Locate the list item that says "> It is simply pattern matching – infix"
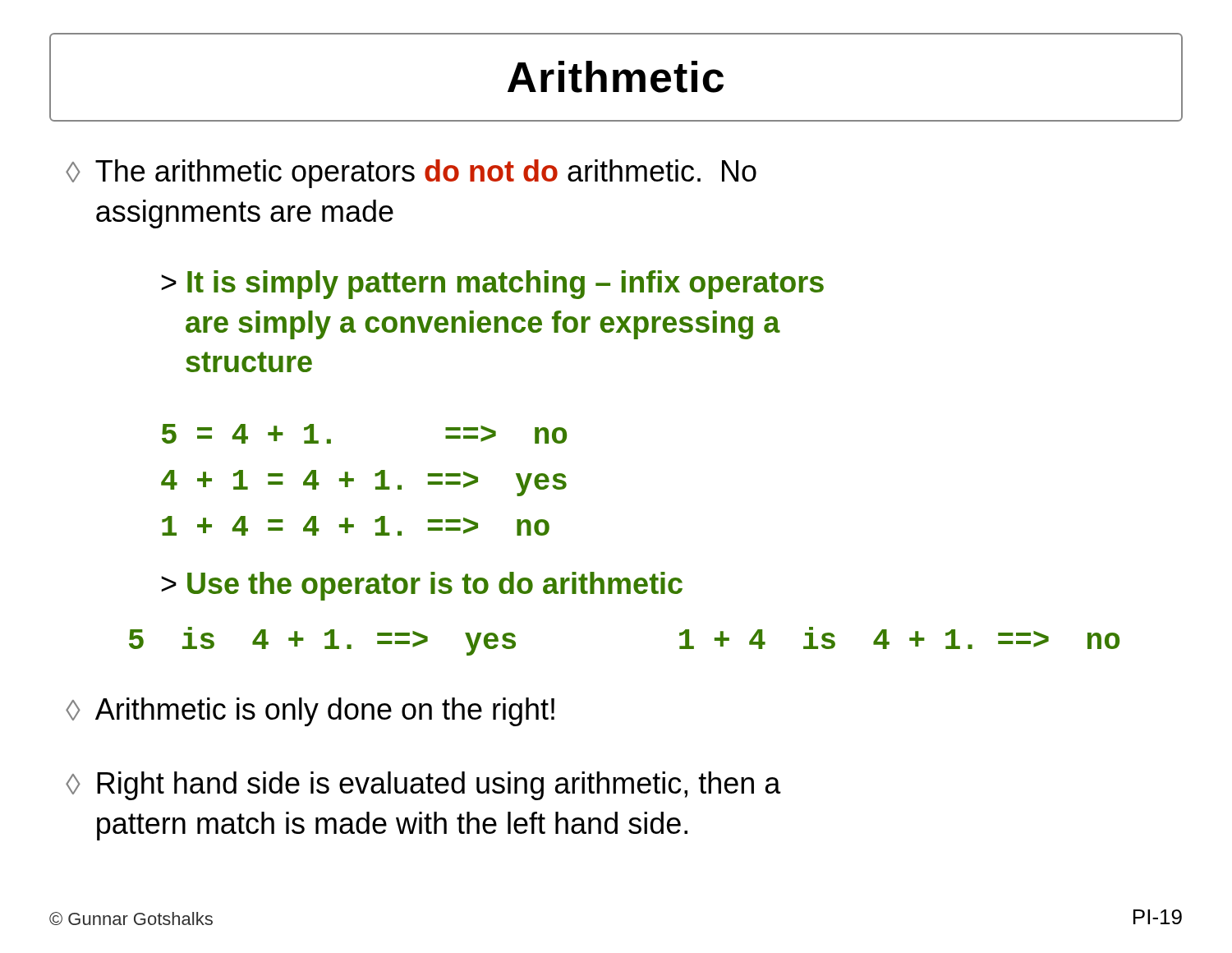This screenshot has width=1232, height=953. pos(492,322)
